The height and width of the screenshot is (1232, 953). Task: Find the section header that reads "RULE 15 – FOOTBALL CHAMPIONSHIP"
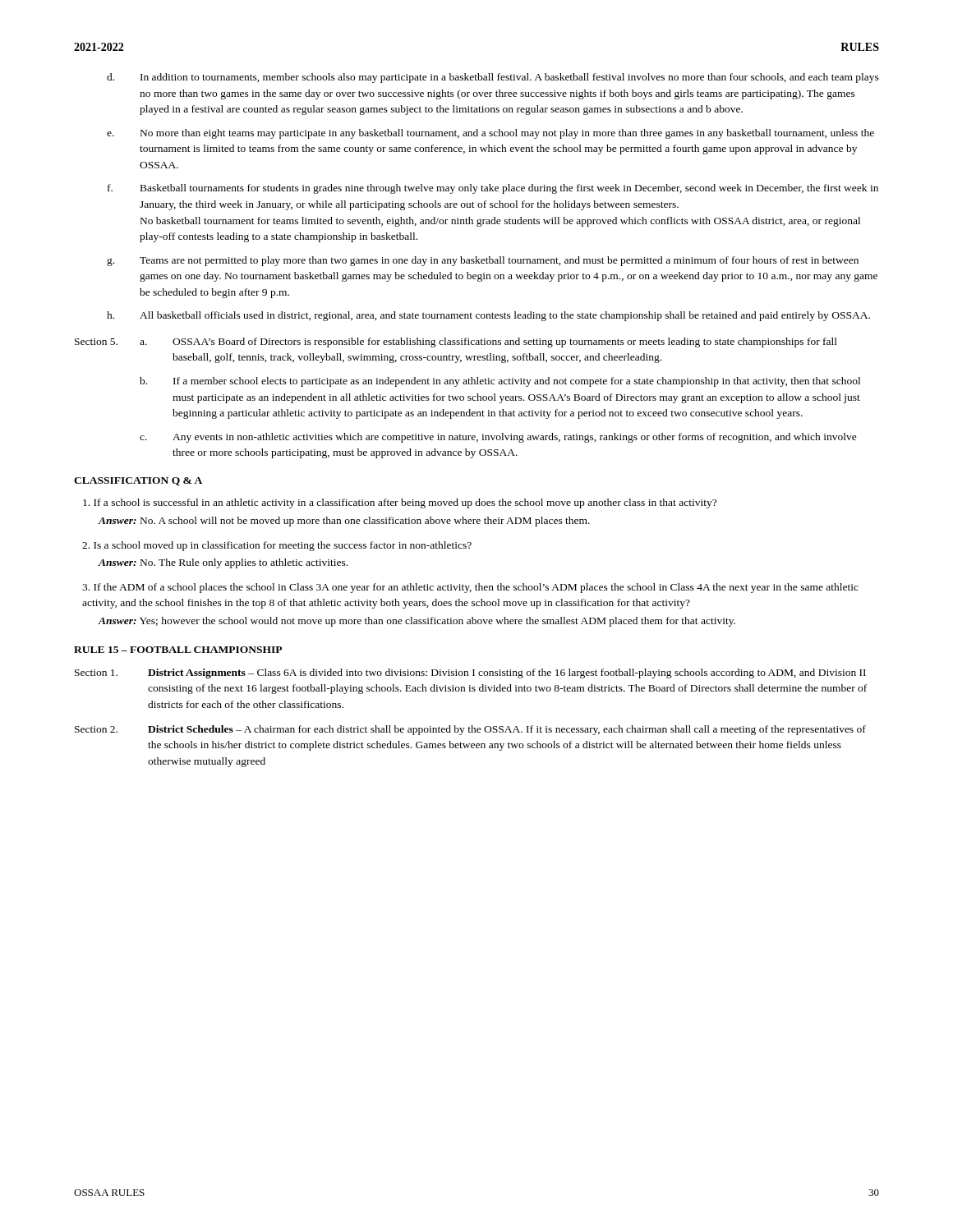click(178, 650)
